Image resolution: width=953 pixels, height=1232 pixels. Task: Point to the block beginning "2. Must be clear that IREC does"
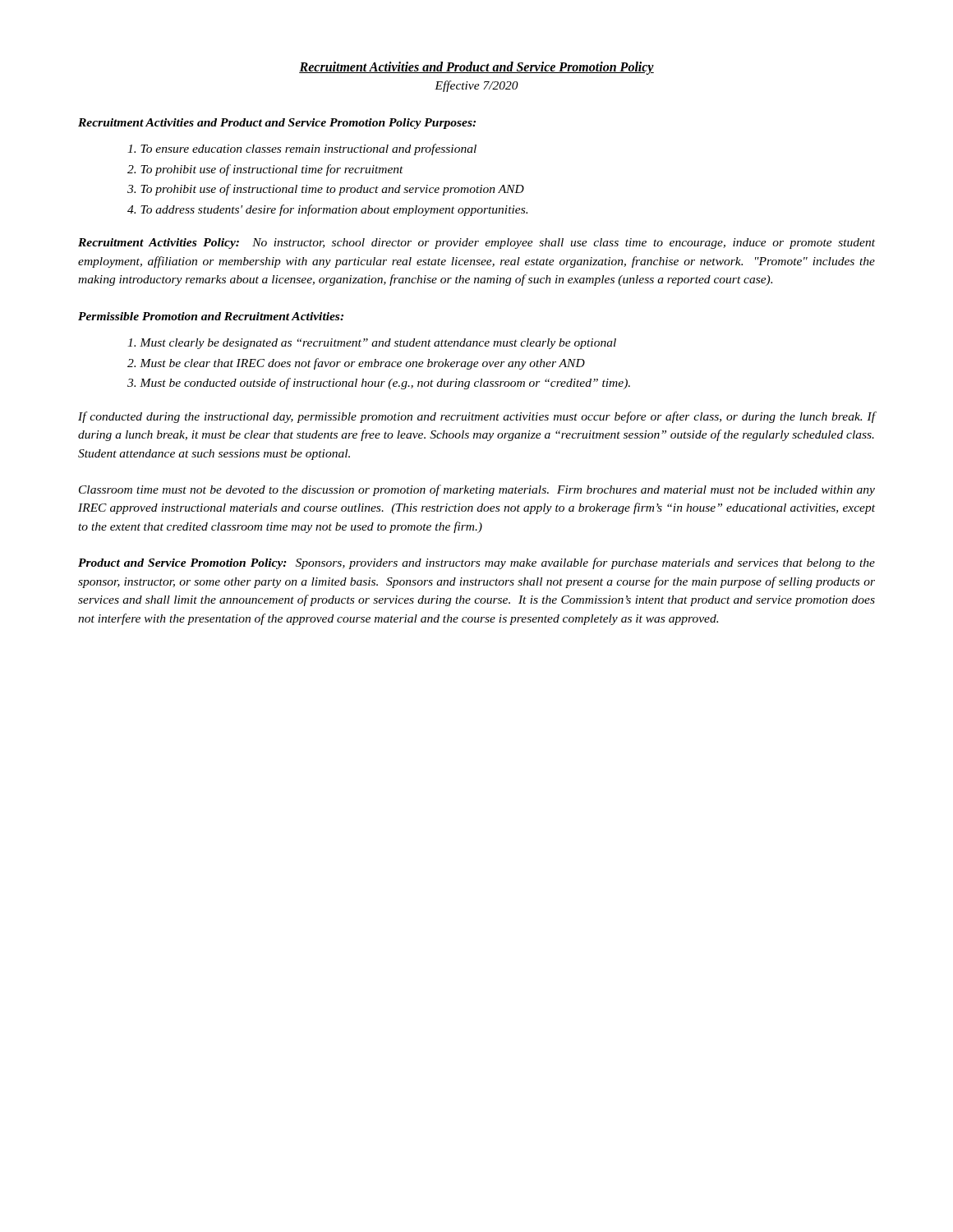(x=356, y=362)
